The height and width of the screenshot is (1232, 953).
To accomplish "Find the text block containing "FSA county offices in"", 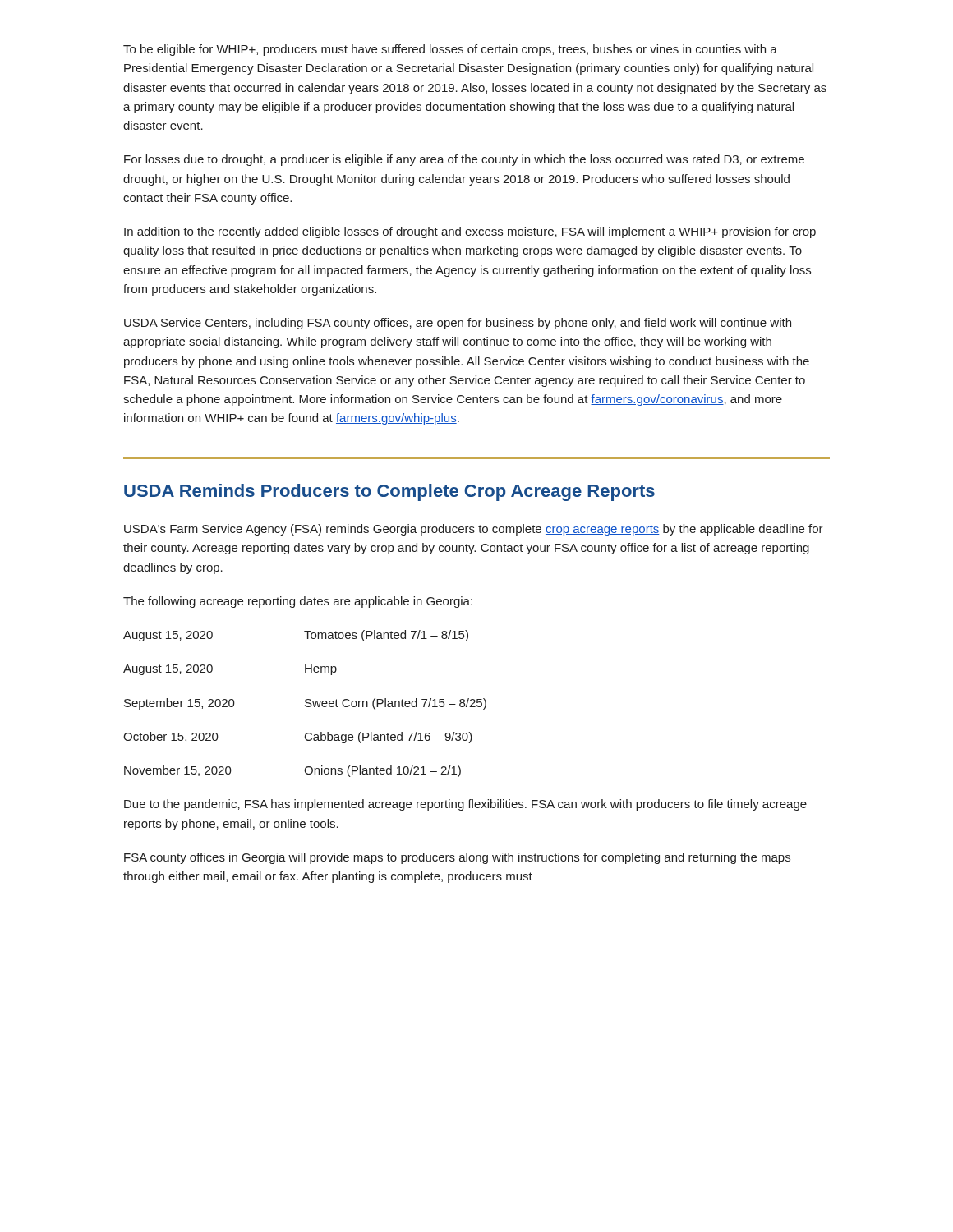I will point(457,867).
